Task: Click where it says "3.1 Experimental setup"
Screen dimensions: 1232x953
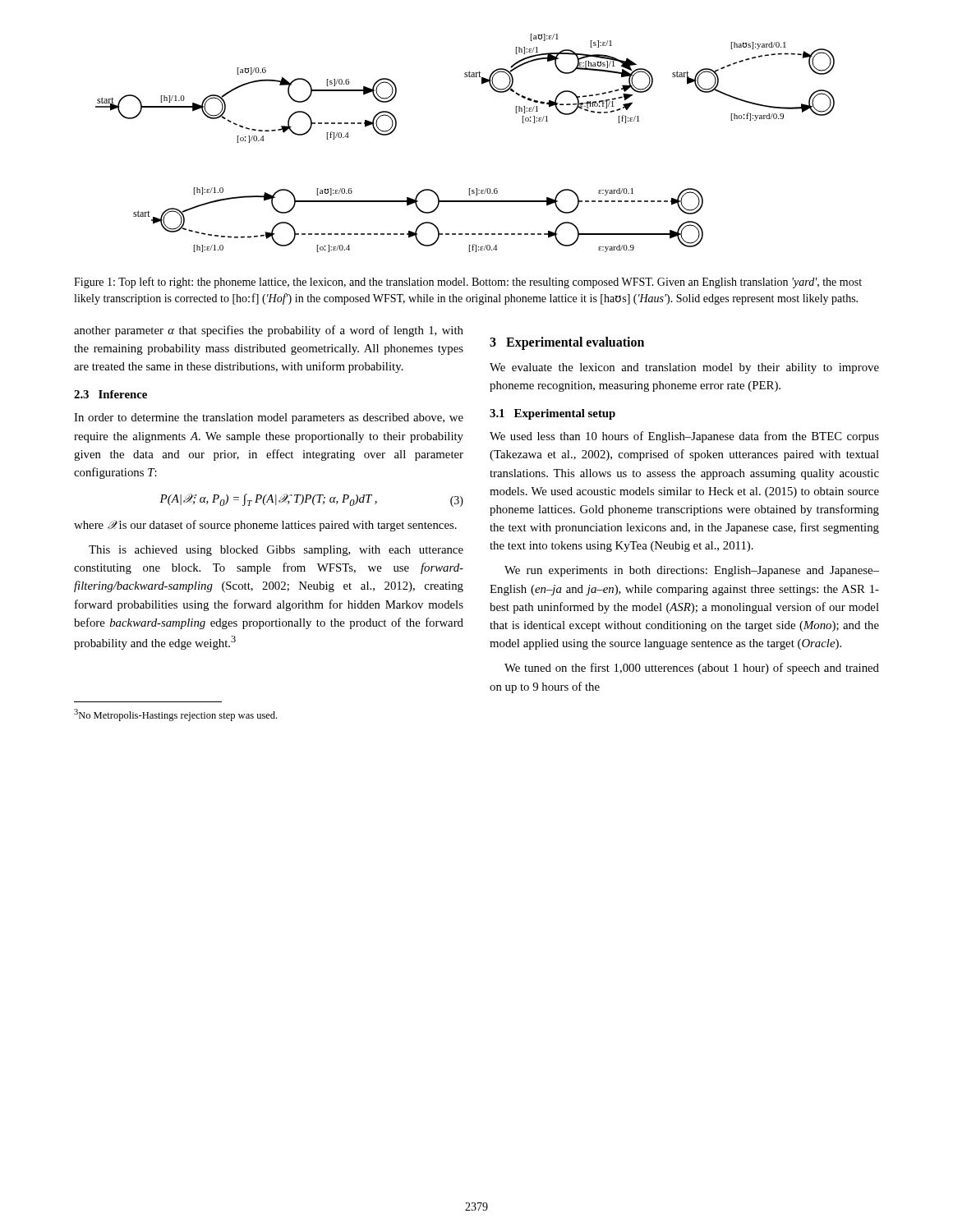Action: (x=553, y=413)
